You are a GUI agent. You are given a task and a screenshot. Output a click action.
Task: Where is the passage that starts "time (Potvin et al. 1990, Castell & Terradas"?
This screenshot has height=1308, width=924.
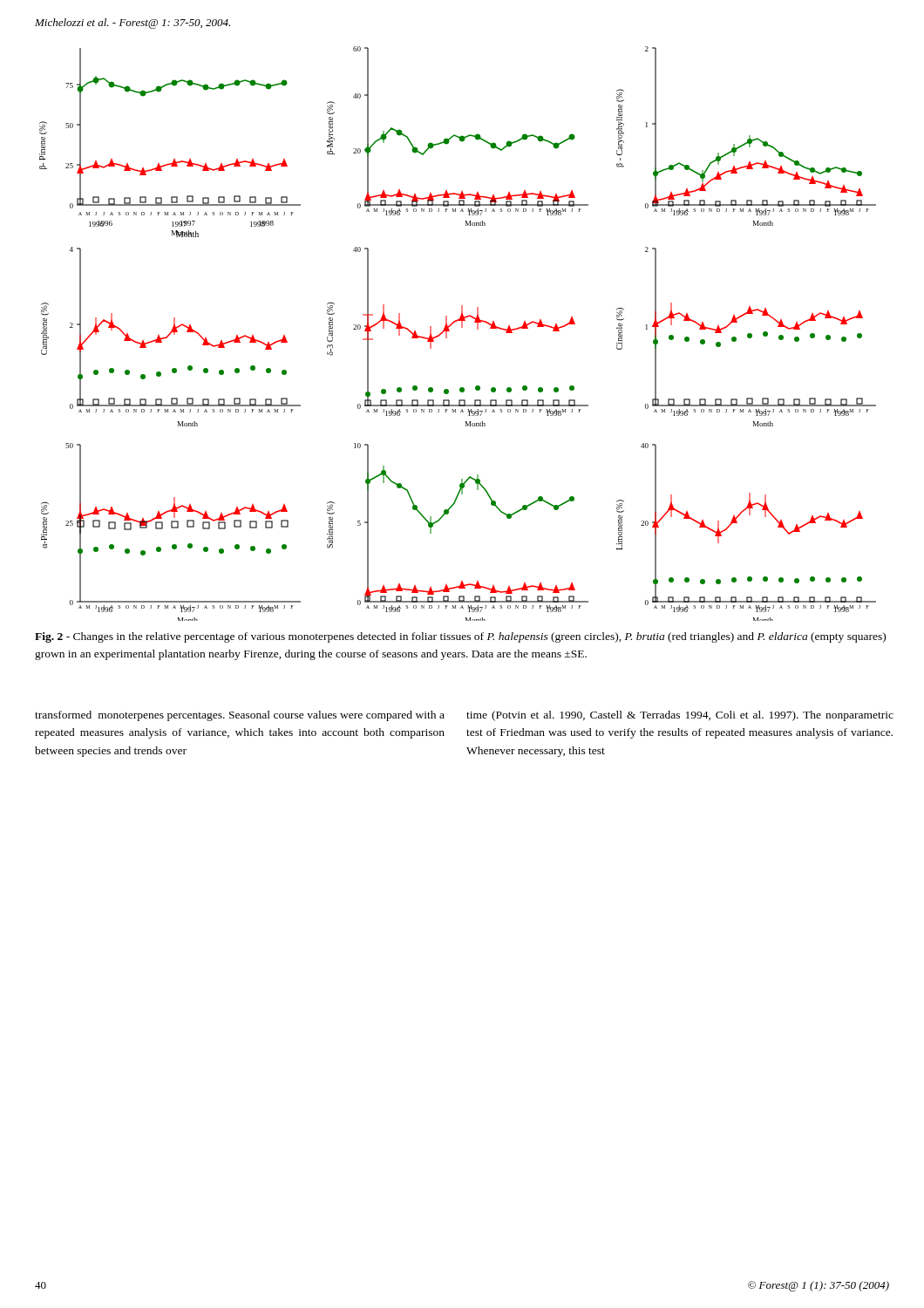click(x=680, y=732)
